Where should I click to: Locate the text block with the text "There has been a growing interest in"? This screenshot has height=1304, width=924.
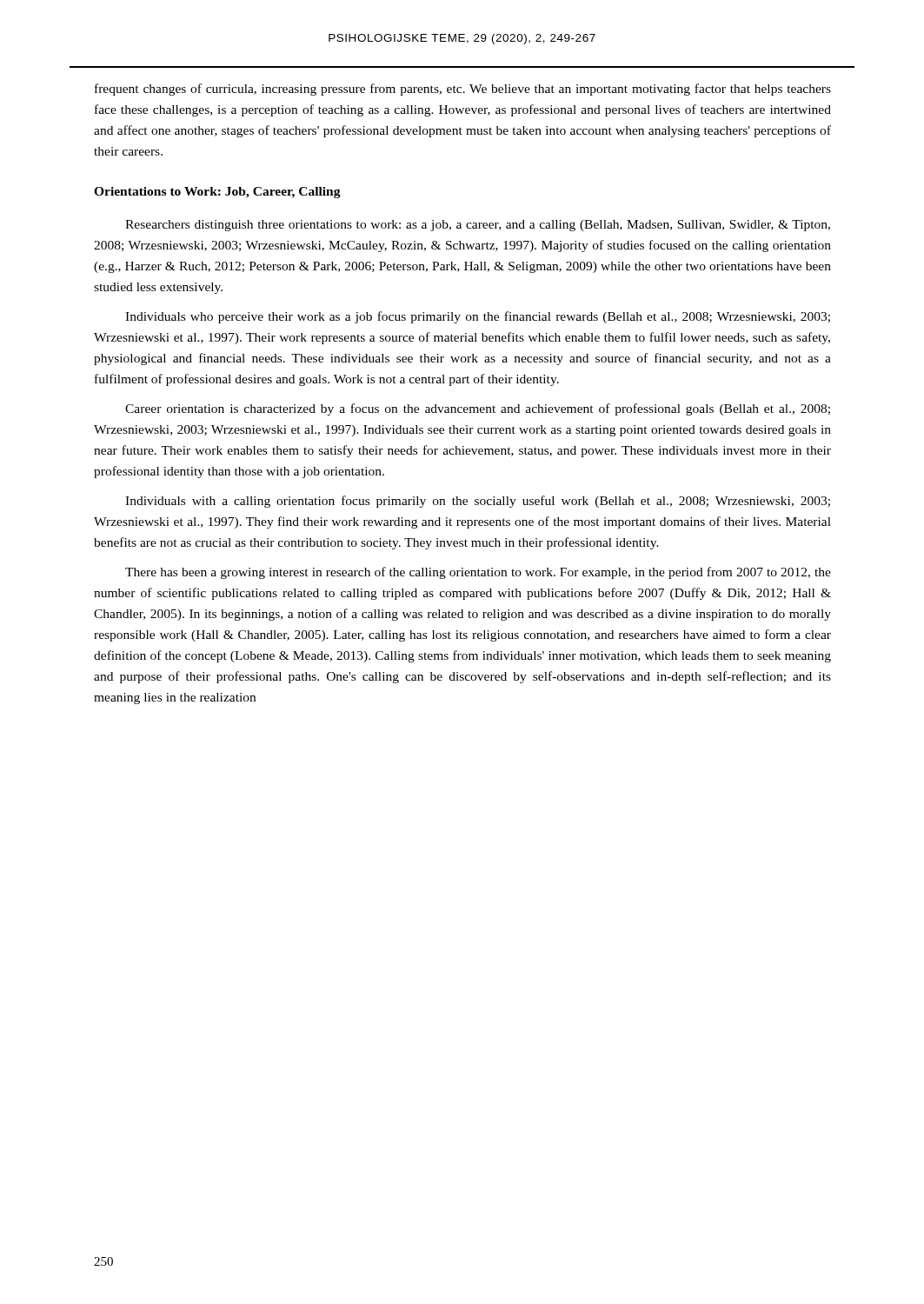coord(462,635)
